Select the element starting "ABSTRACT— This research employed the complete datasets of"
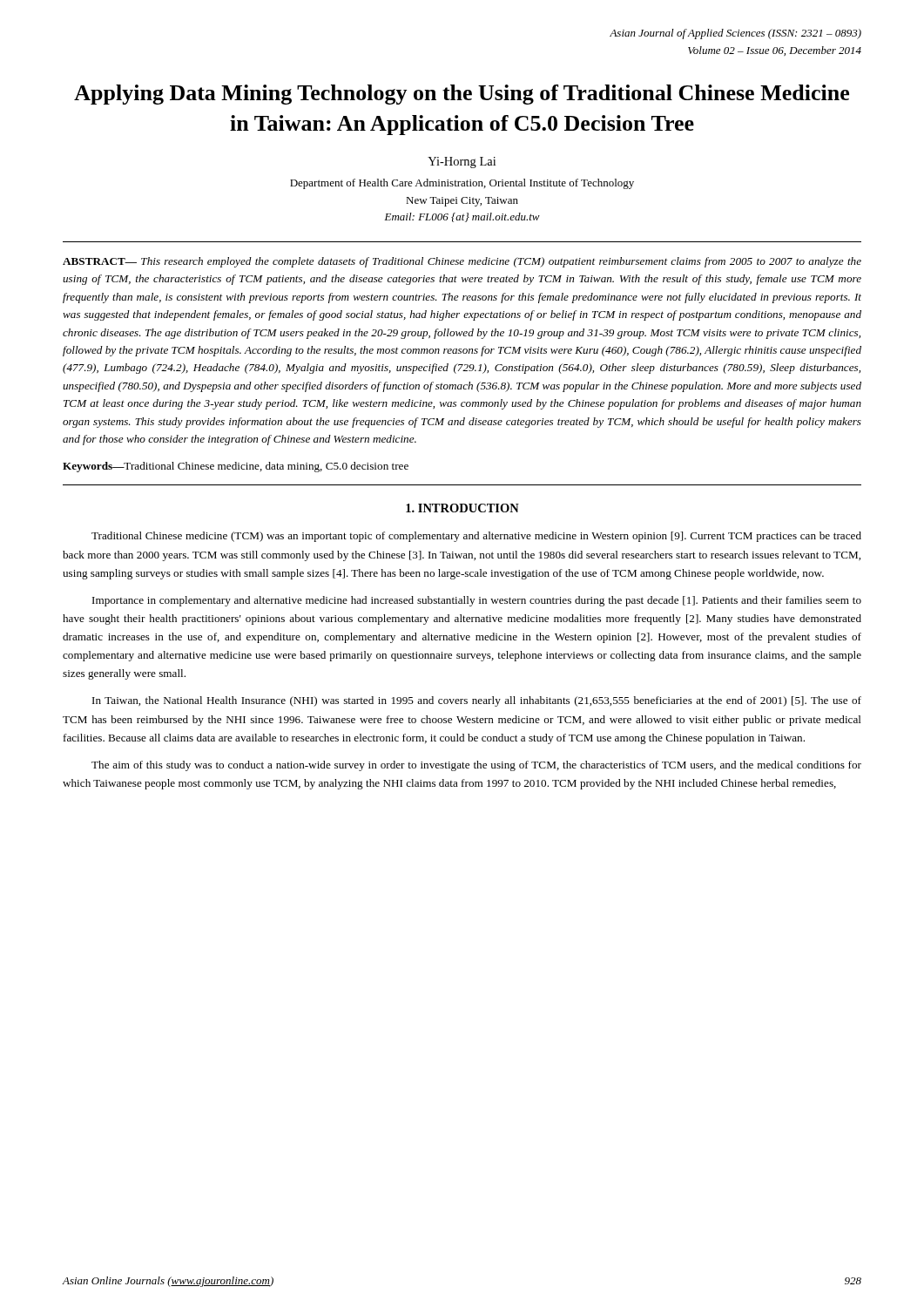This screenshot has height=1307, width=924. pyautogui.click(x=462, y=350)
